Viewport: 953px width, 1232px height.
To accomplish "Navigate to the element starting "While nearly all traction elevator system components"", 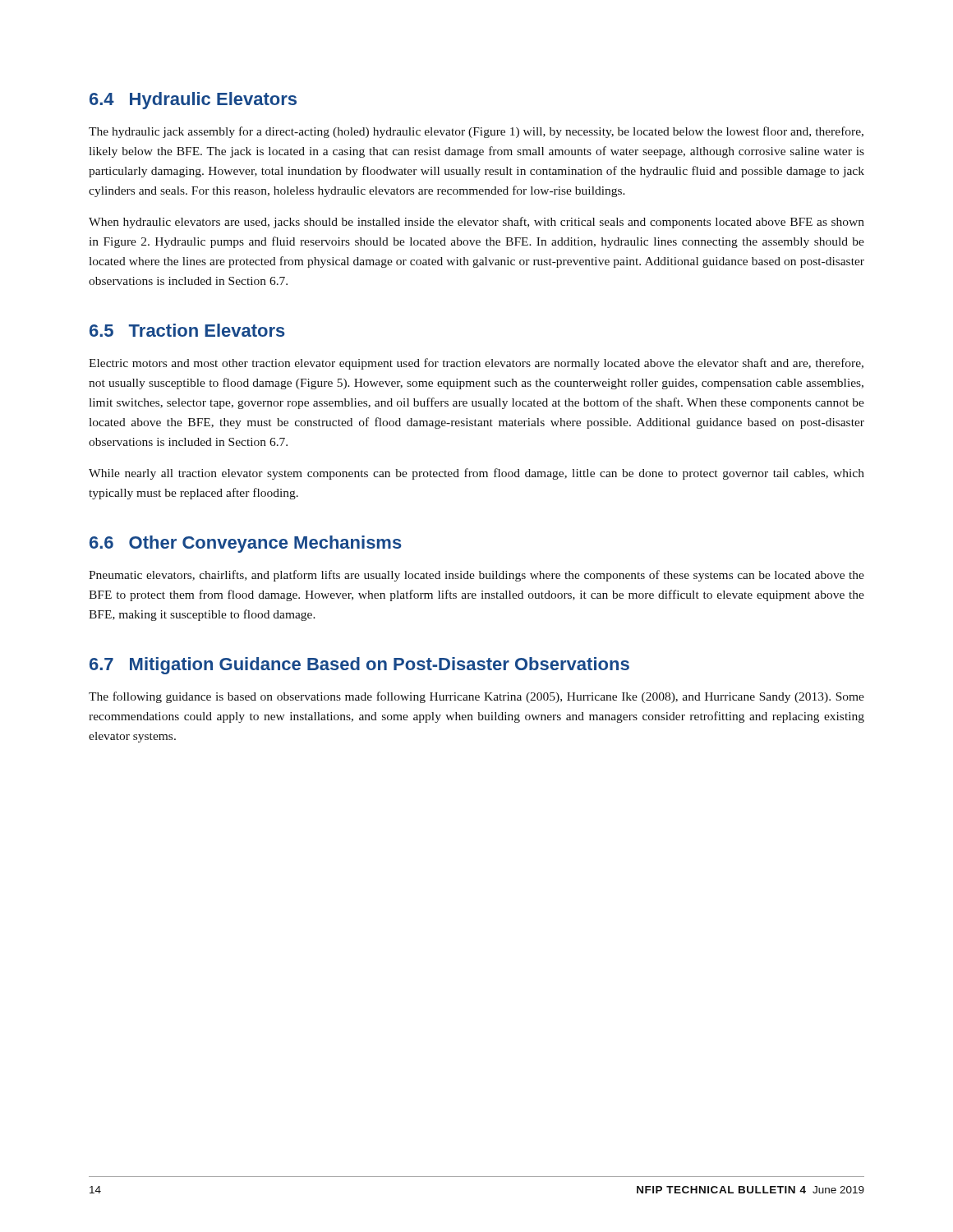I will tap(476, 483).
